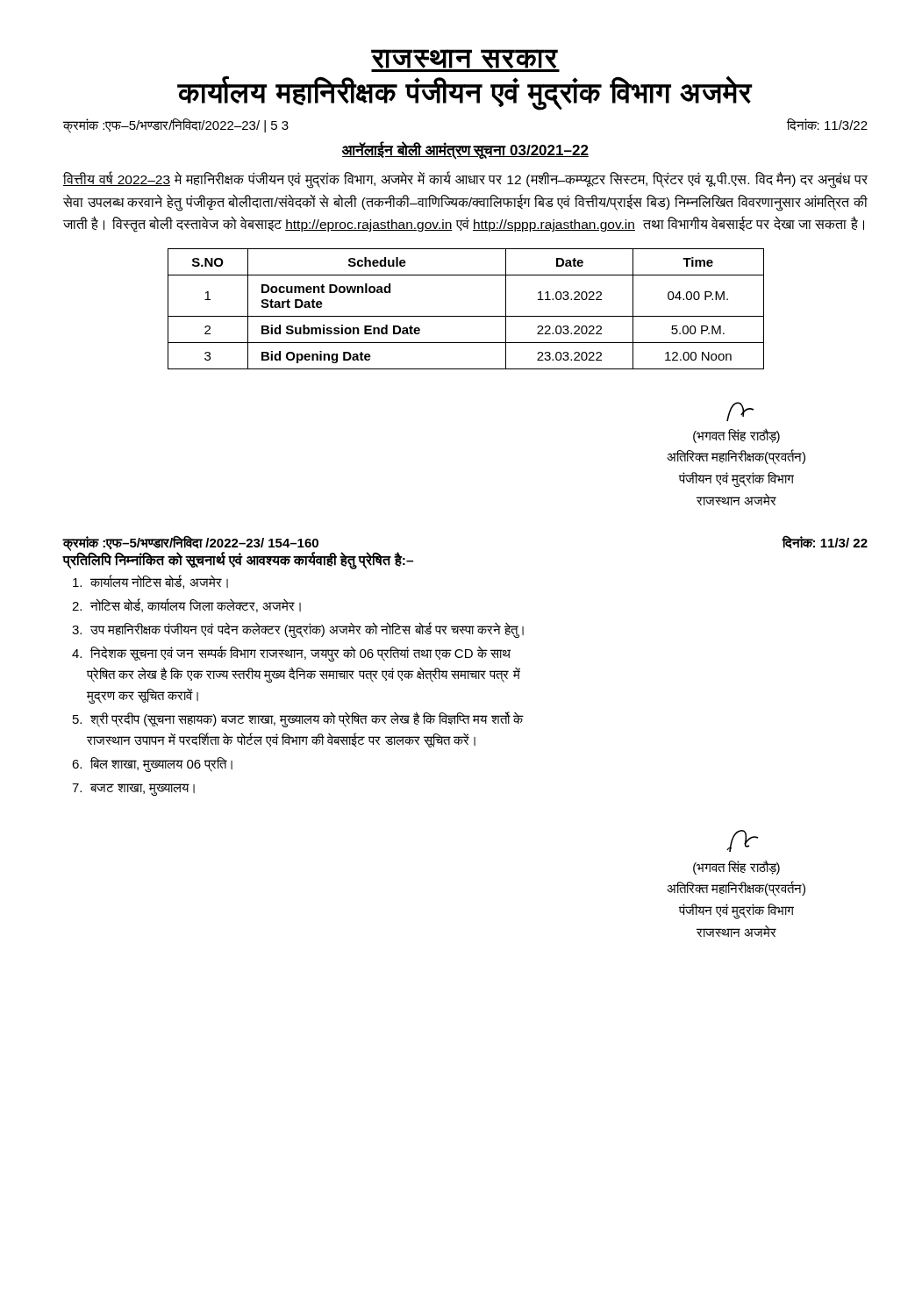Find the text block starting "5. श्री प्रदीप (सूचना सहायक) बजट शाखा,"
Screen dimensions: 1316x922
(x=297, y=729)
